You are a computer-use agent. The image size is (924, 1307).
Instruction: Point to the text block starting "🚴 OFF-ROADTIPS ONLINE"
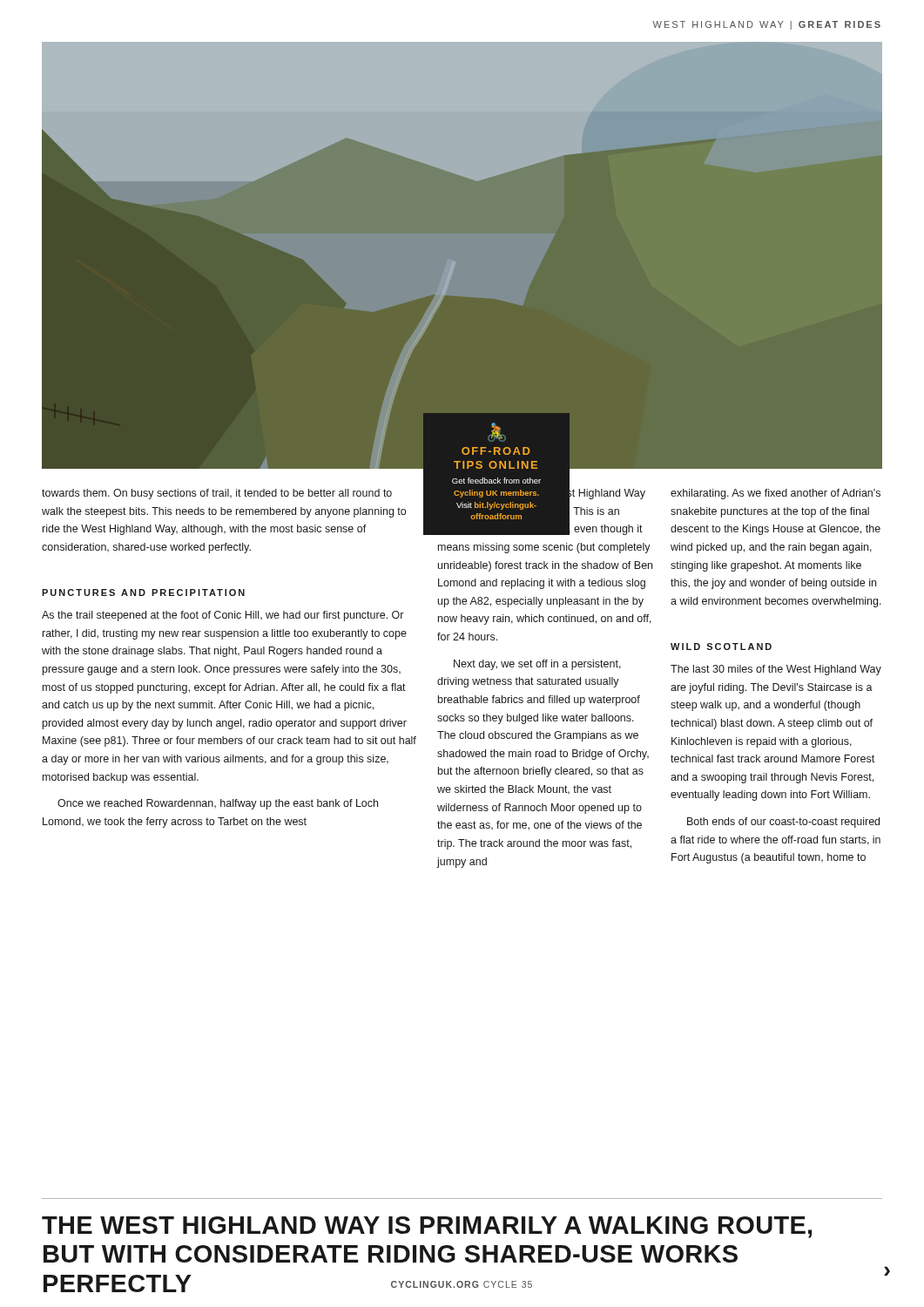[496, 472]
